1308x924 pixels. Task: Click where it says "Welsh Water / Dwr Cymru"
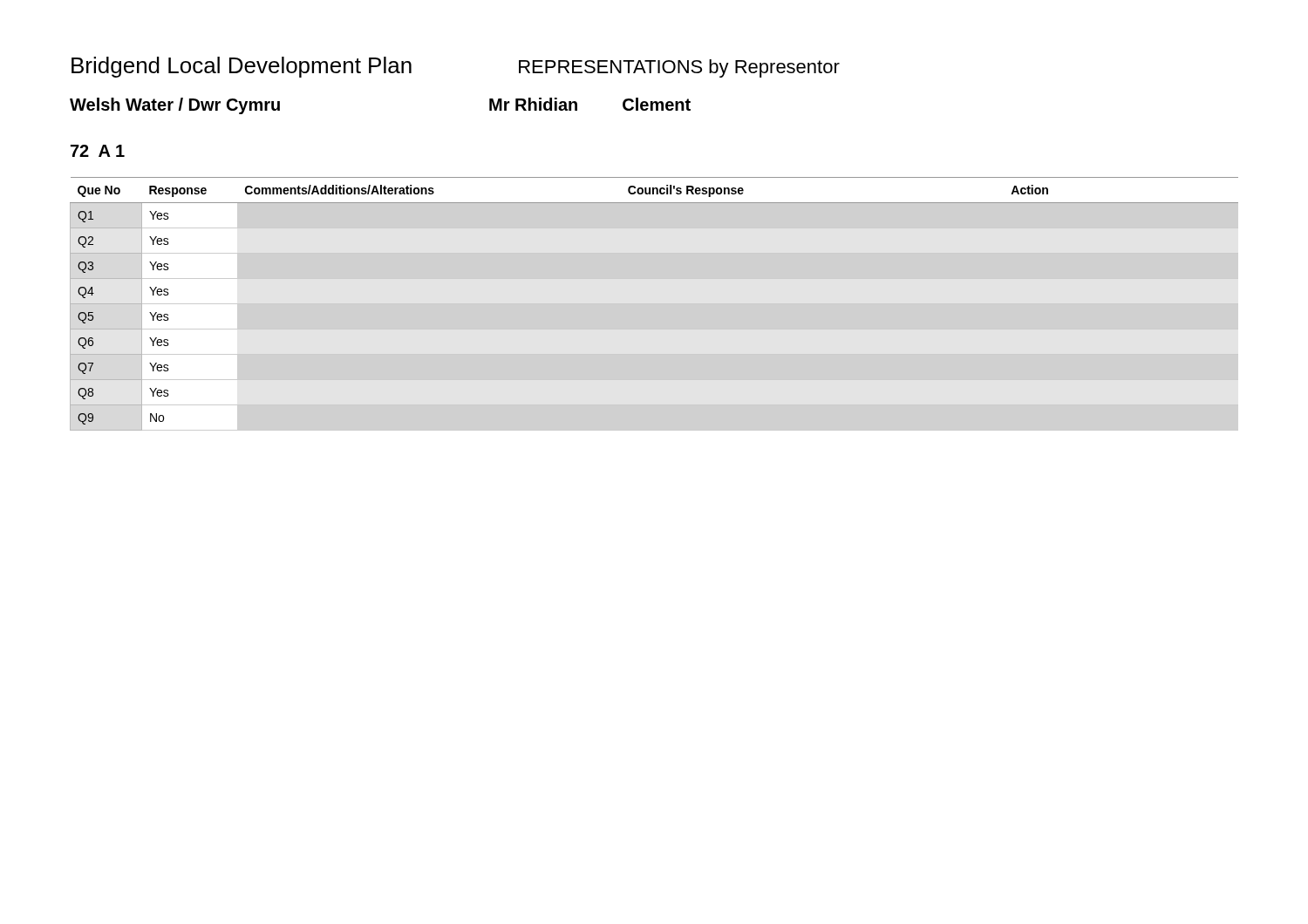click(x=175, y=105)
